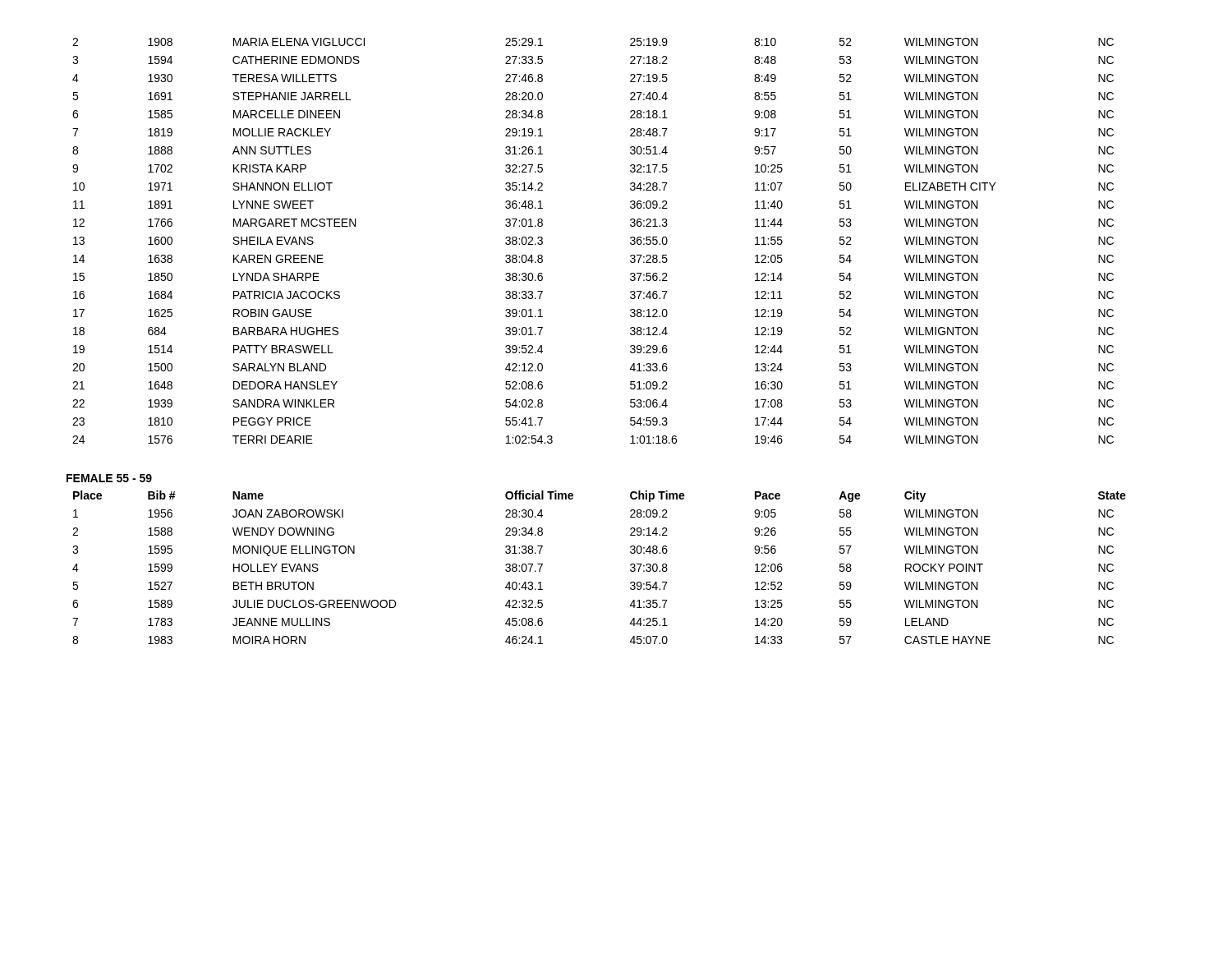Find the table that mentions "MARIA ELENA VIGLUCCI"

pos(616,241)
